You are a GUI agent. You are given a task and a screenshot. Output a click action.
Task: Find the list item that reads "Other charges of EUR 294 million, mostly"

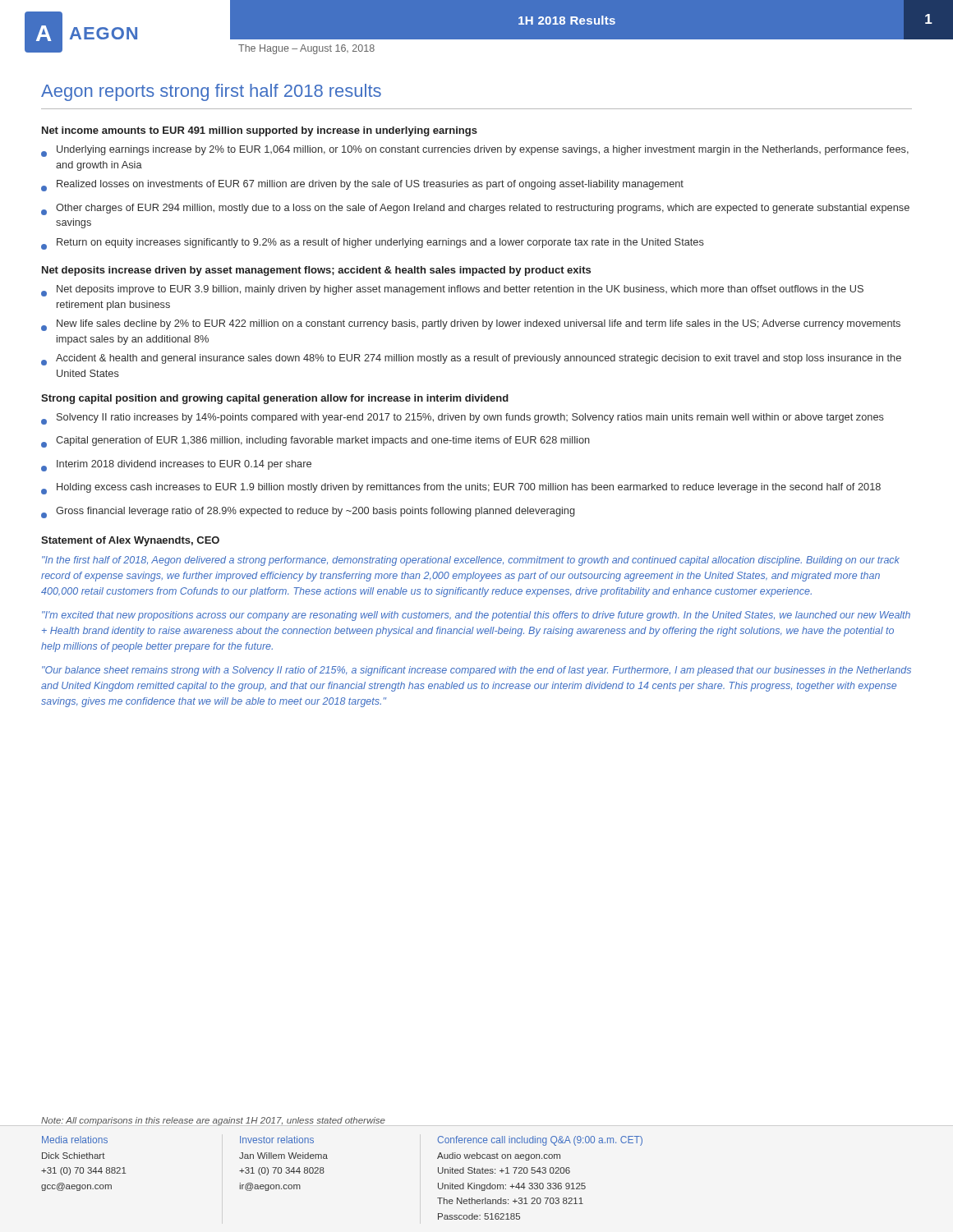[476, 215]
